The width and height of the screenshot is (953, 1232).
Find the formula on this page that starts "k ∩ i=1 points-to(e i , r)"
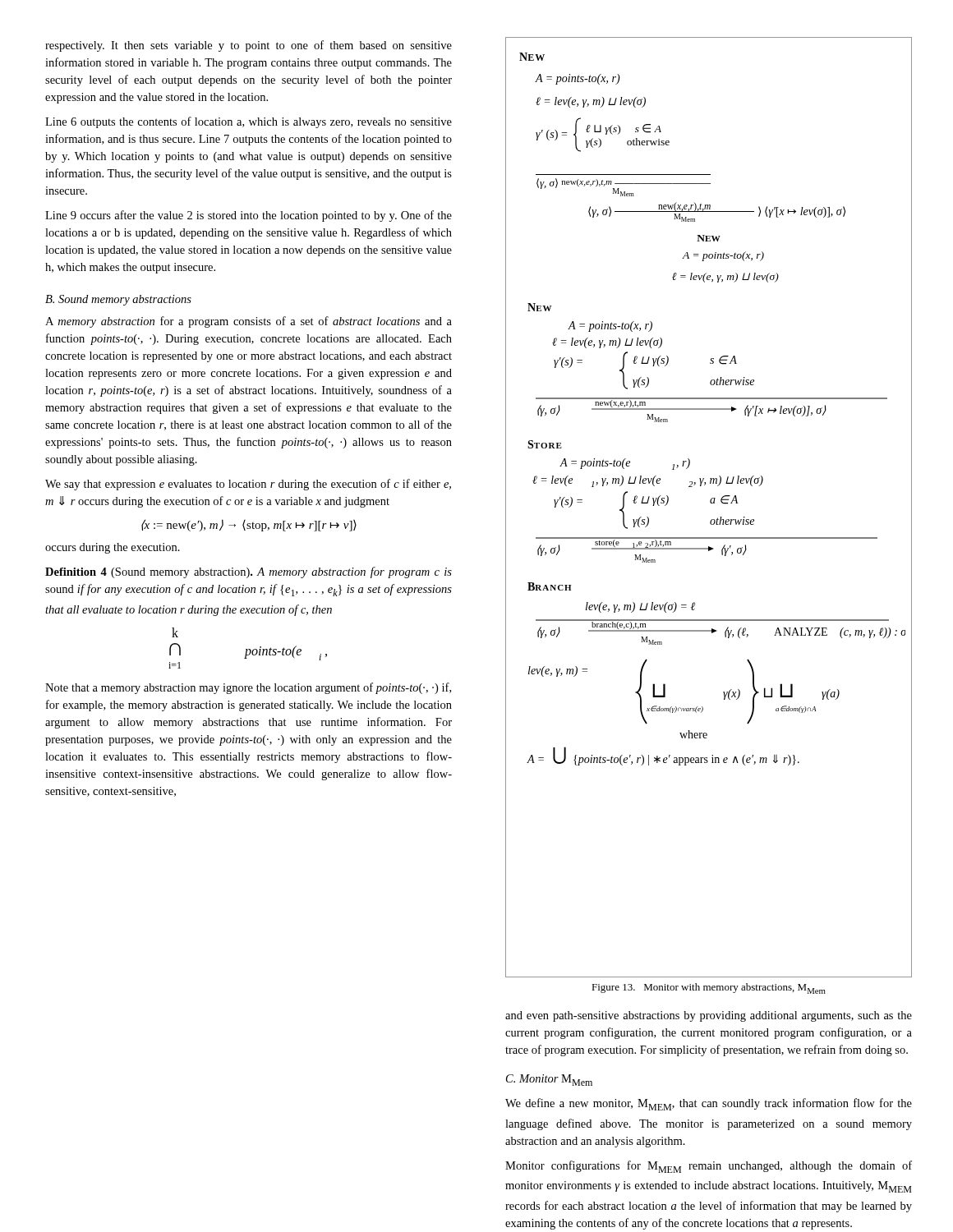[267, 648]
